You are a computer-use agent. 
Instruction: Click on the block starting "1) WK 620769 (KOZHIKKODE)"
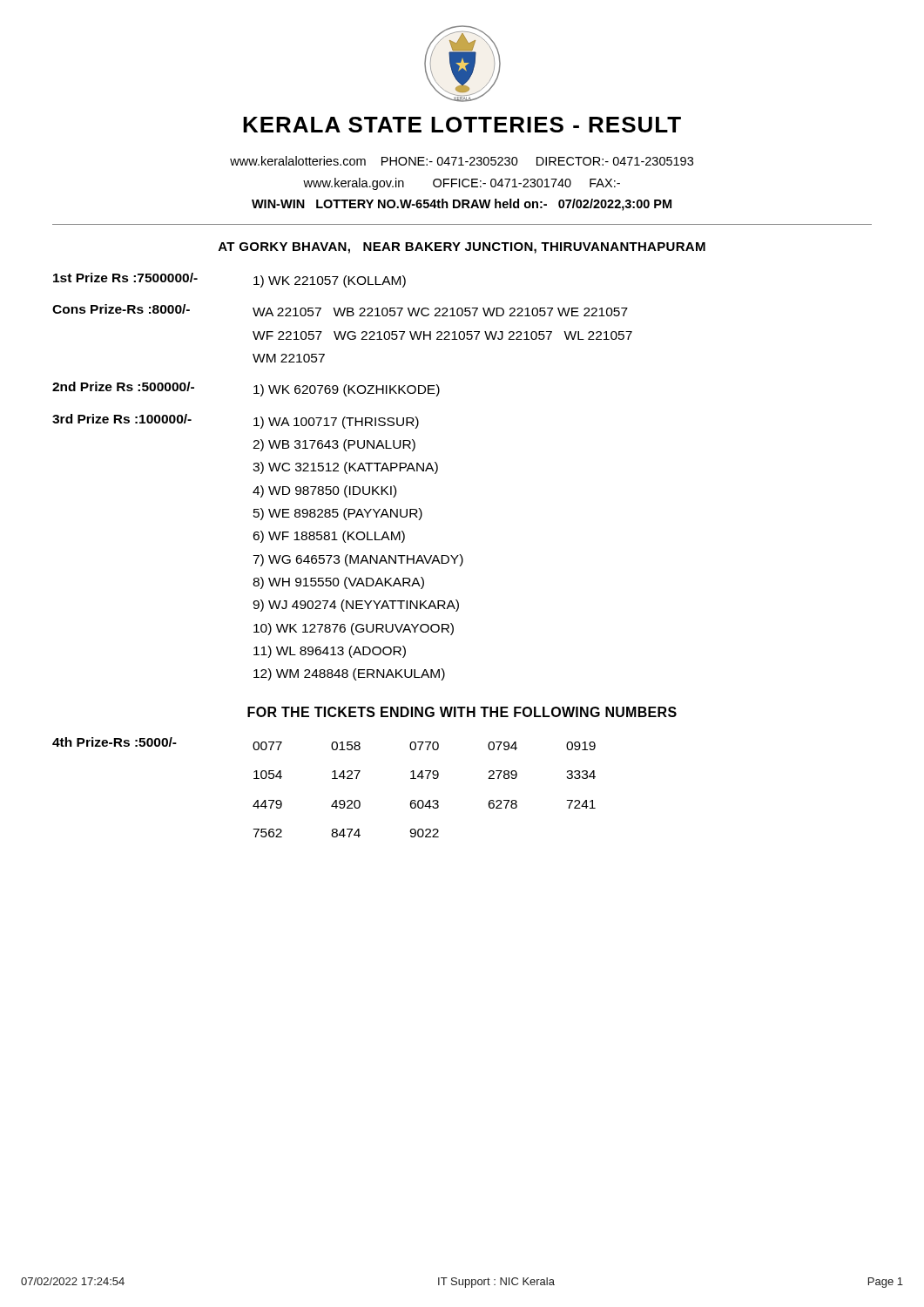(x=346, y=389)
